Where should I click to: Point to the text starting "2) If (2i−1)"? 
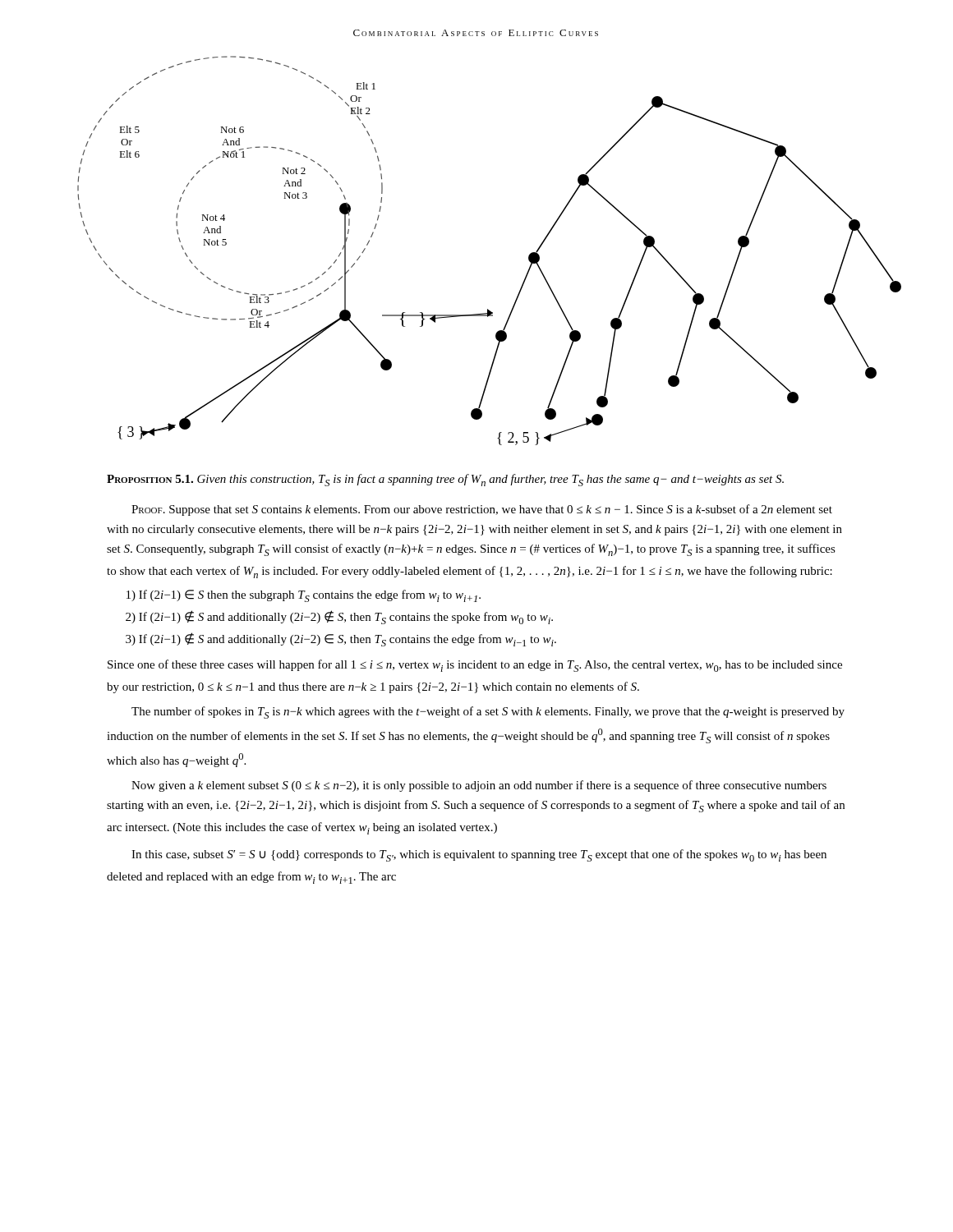(x=330, y=619)
